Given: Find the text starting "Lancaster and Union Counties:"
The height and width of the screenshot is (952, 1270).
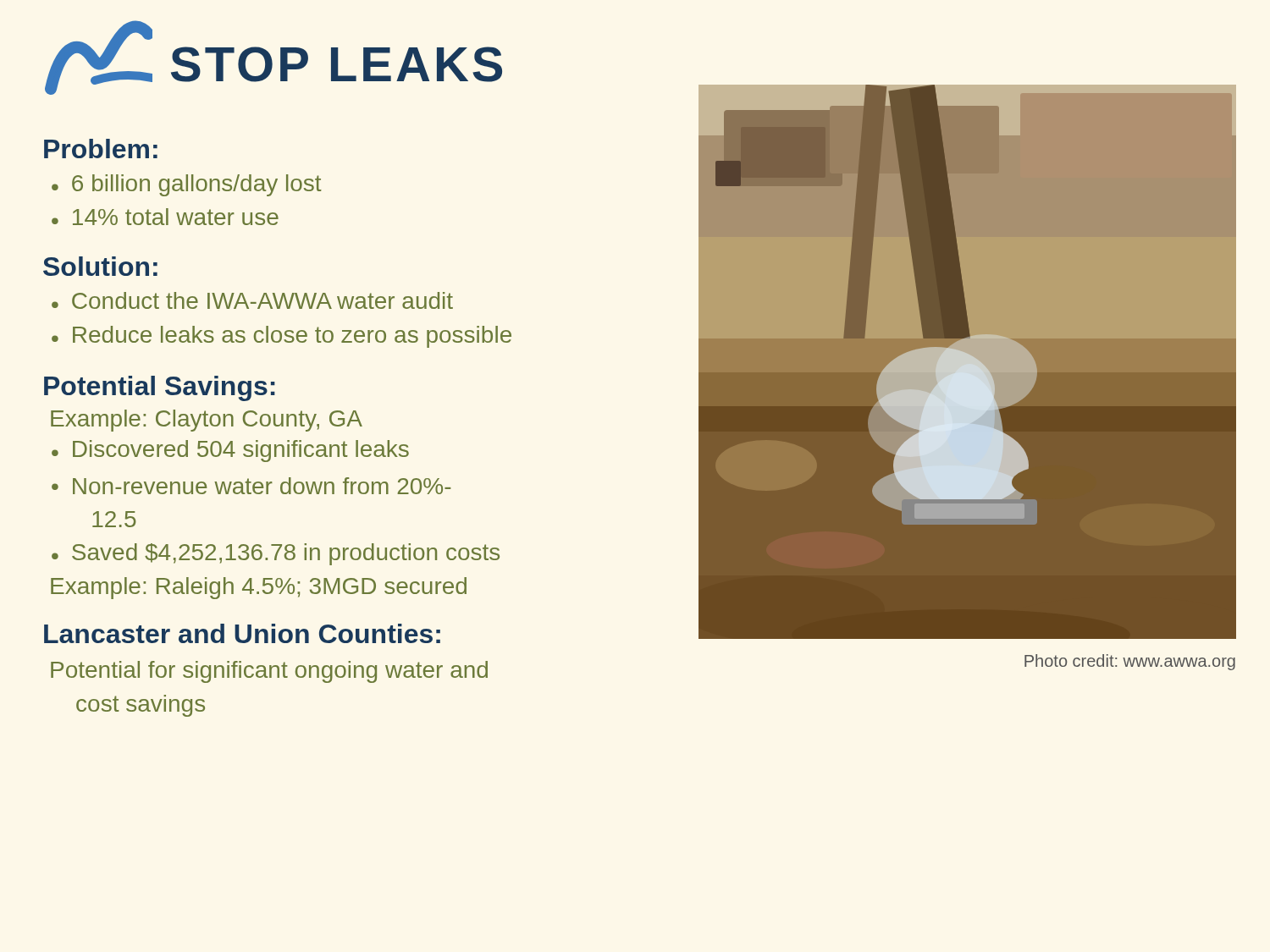Looking at the screenshot, I should [x=243, y=634].
